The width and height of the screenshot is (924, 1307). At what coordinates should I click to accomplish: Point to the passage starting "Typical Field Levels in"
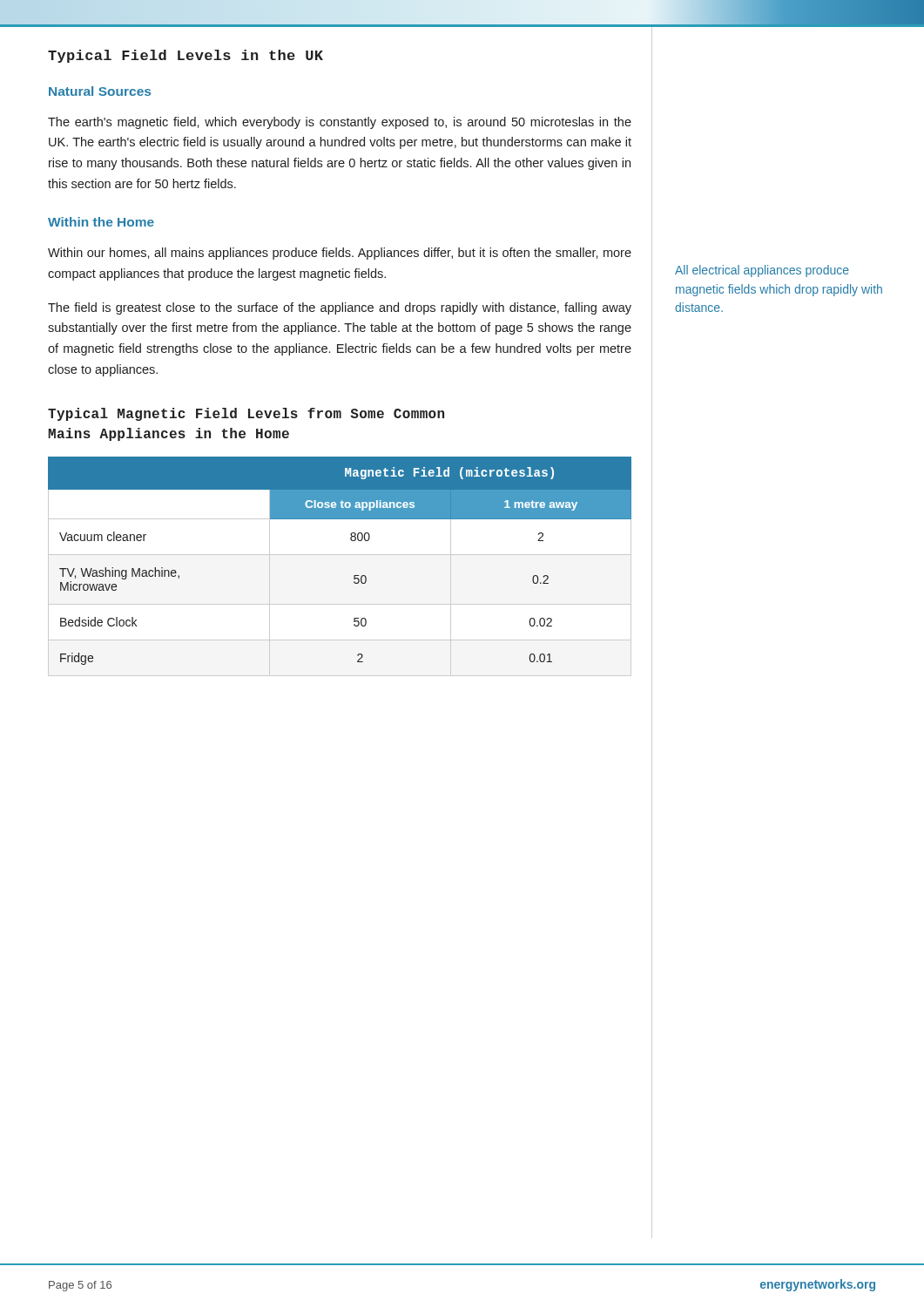pos(185,56)
